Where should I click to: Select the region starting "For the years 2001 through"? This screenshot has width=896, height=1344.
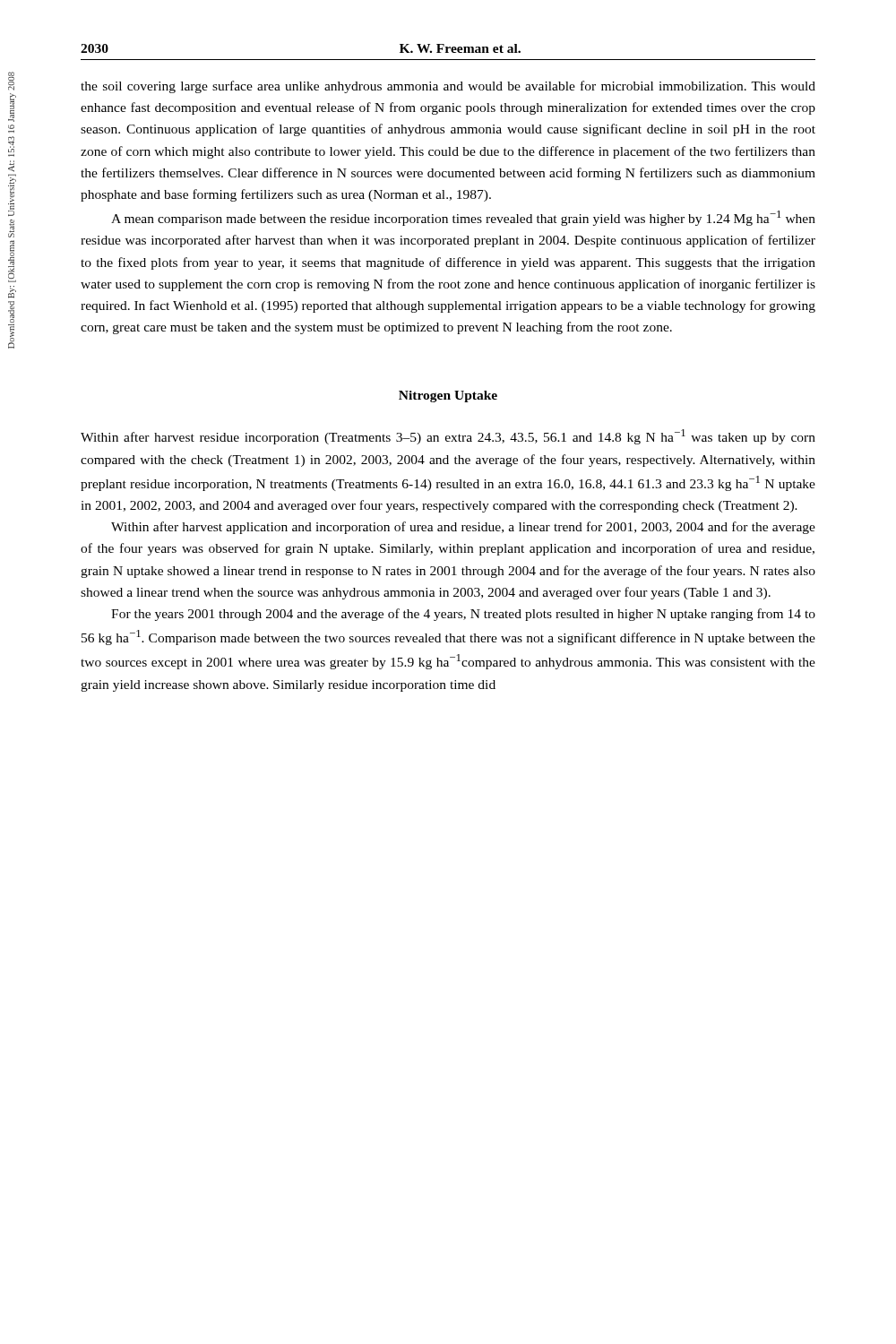[x=448, y=649]
